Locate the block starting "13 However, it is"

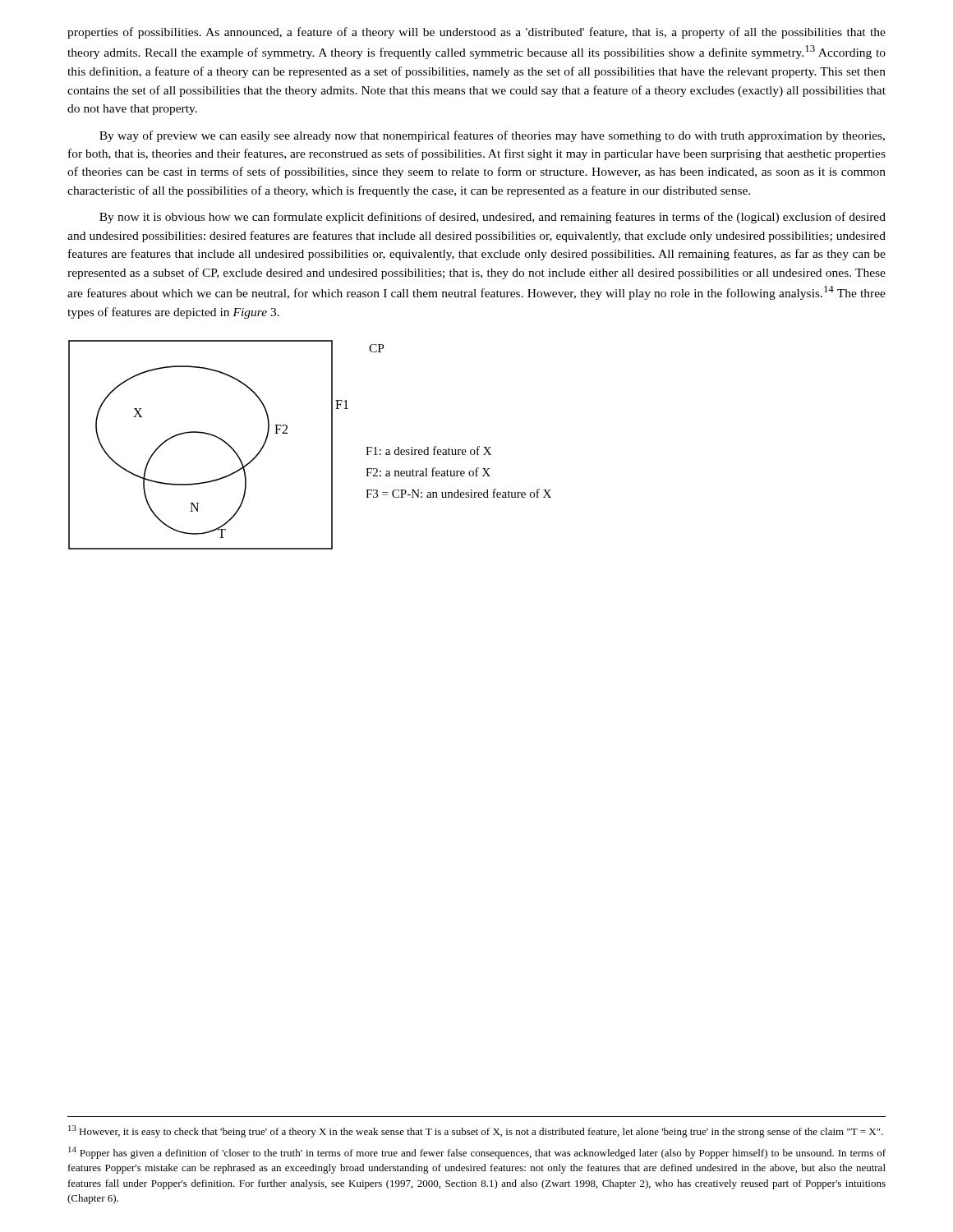(x=476, y=1131)
